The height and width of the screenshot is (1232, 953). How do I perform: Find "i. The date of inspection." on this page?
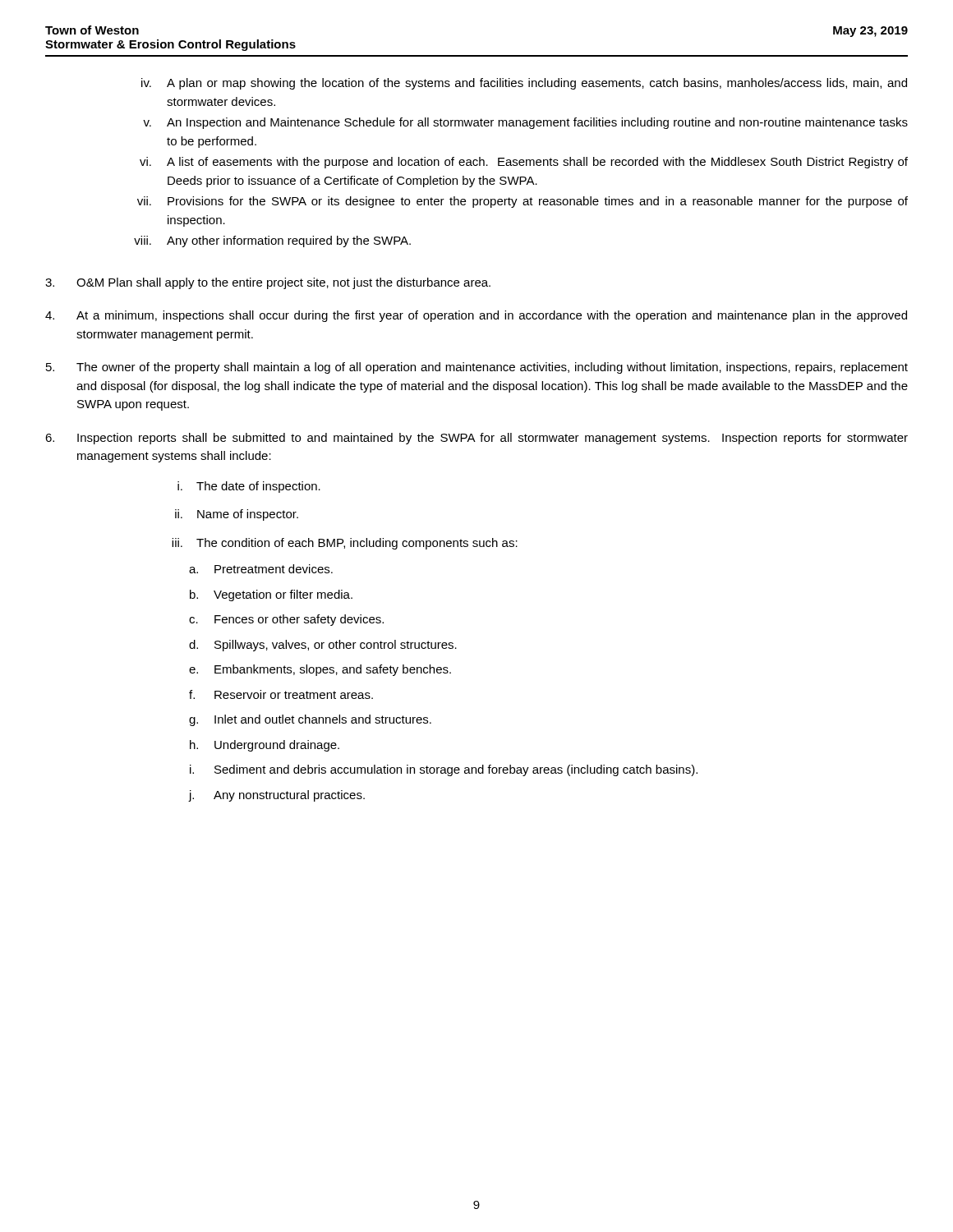click(x=249, y=487)
